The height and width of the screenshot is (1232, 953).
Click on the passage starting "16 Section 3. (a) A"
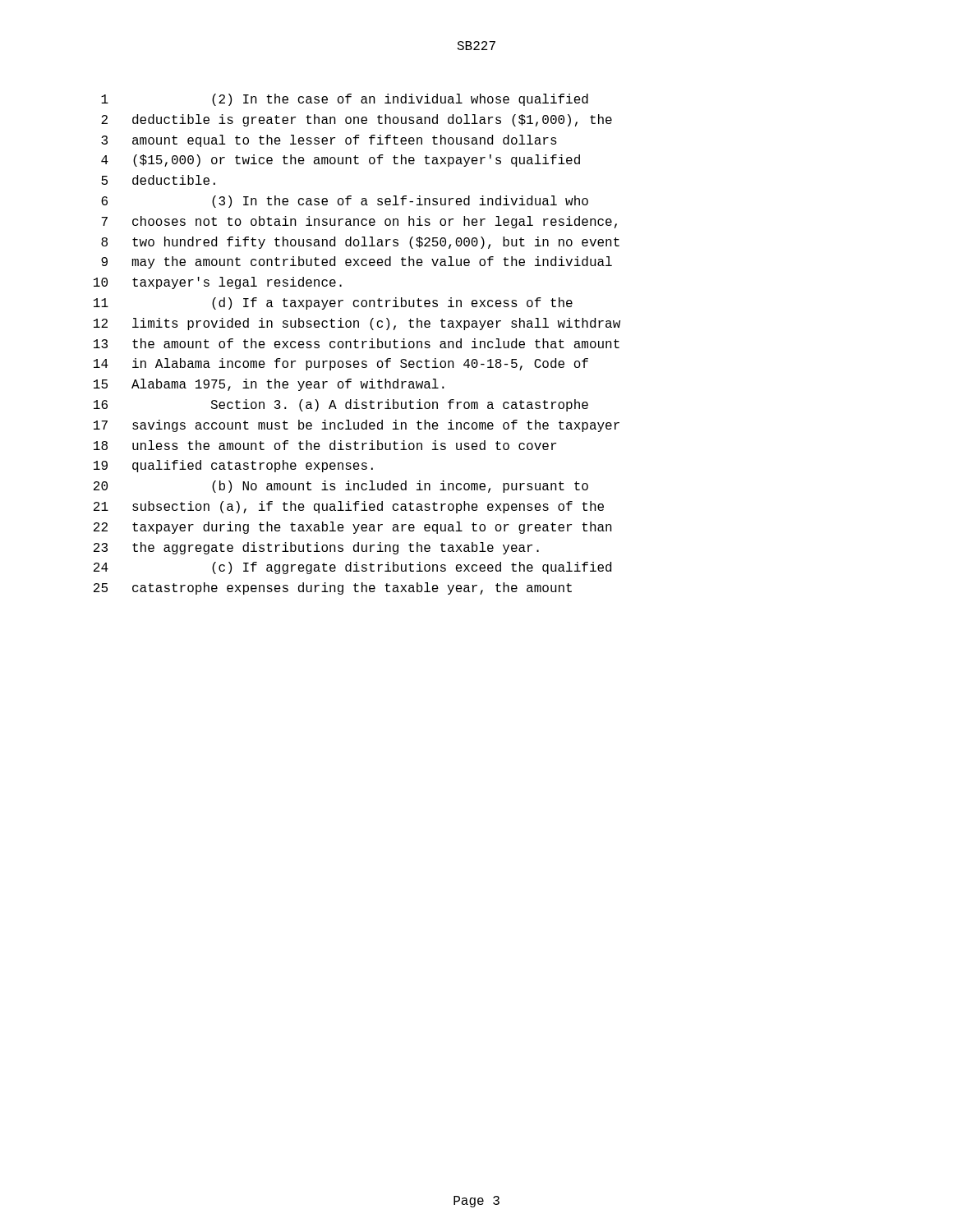point(476,406)
